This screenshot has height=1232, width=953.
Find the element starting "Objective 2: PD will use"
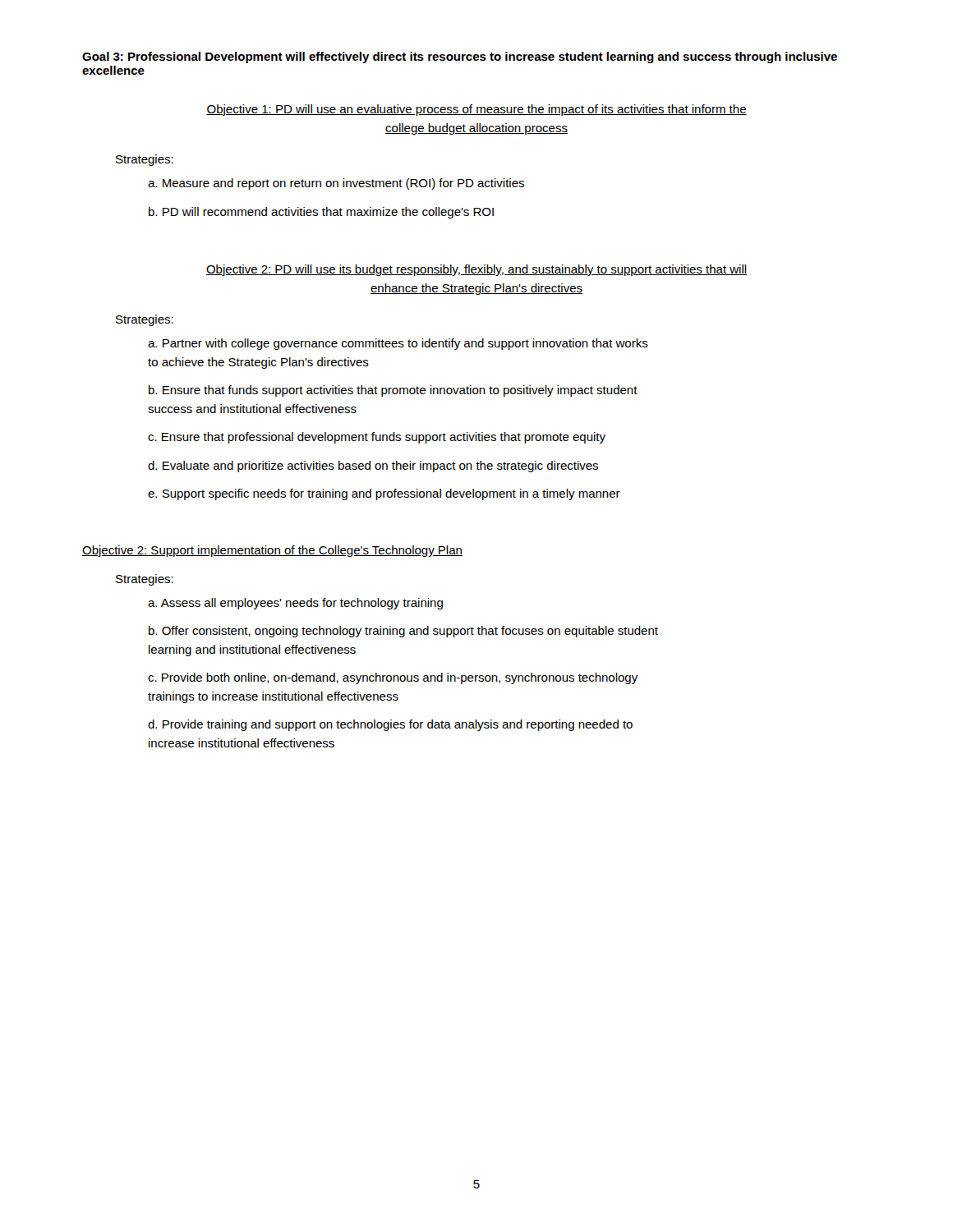(x=476, y=278)
